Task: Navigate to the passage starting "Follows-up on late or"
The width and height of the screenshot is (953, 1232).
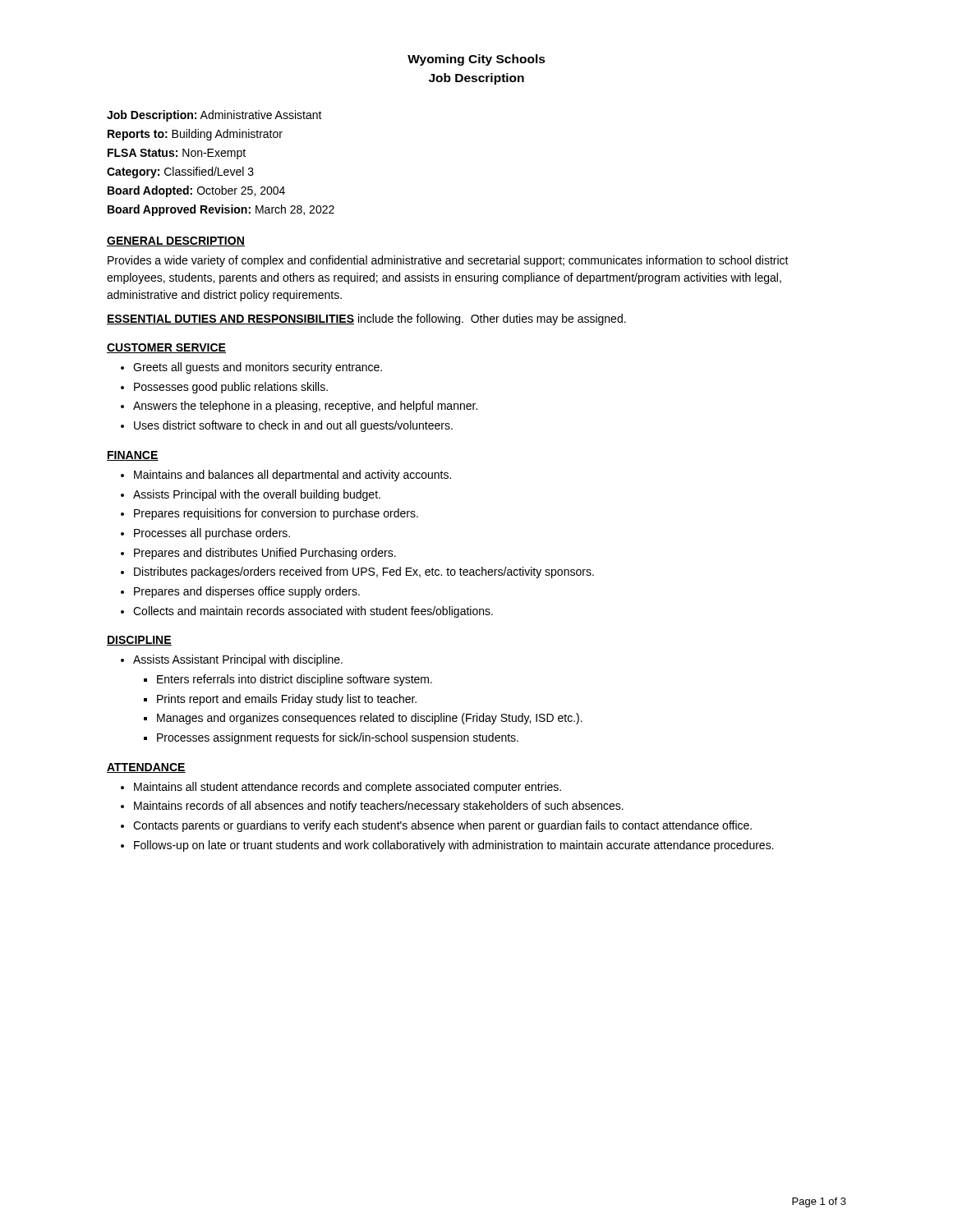Action: 454,845
